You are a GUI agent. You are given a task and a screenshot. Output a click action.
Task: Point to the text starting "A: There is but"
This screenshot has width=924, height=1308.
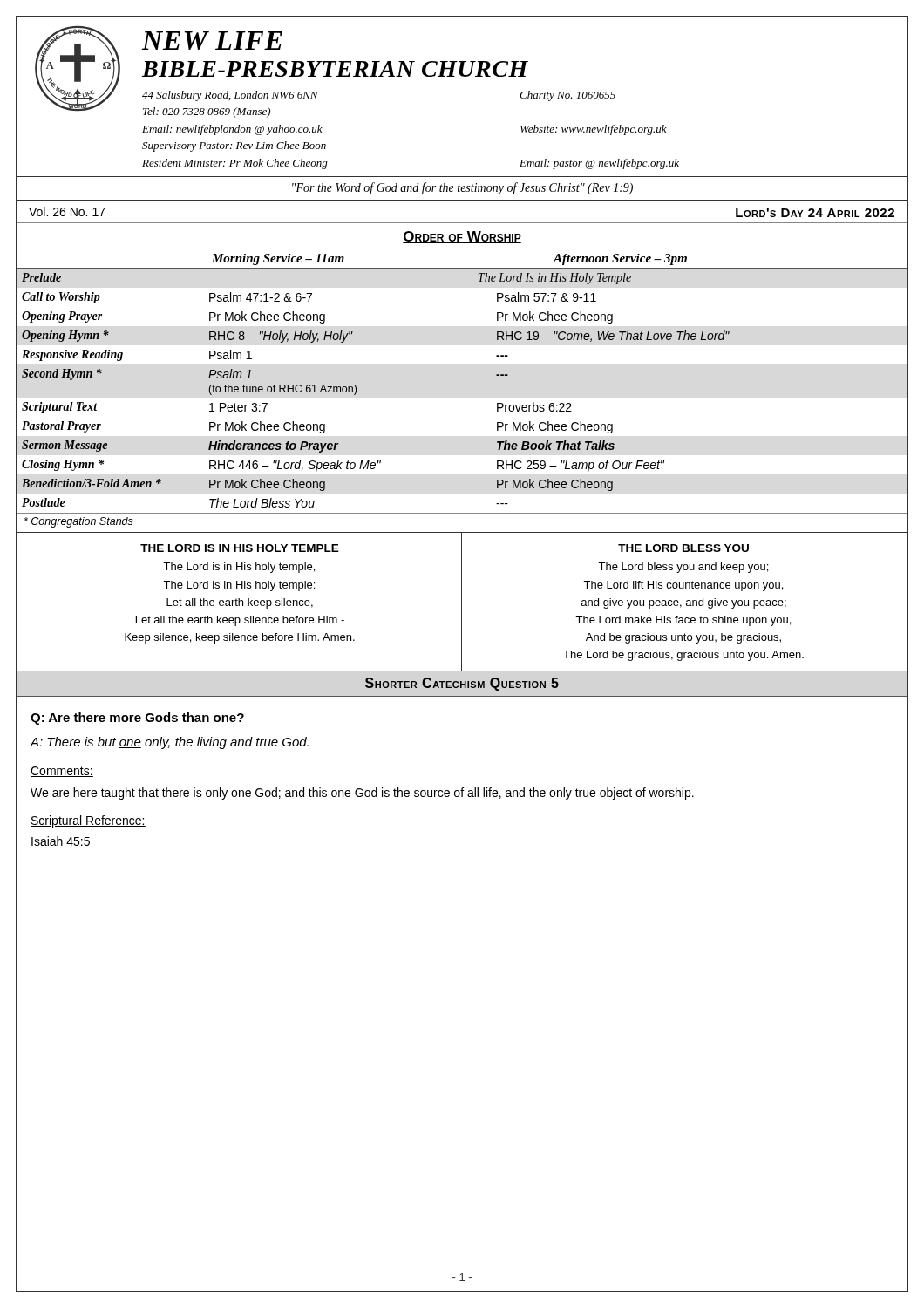tap(170, 742)
